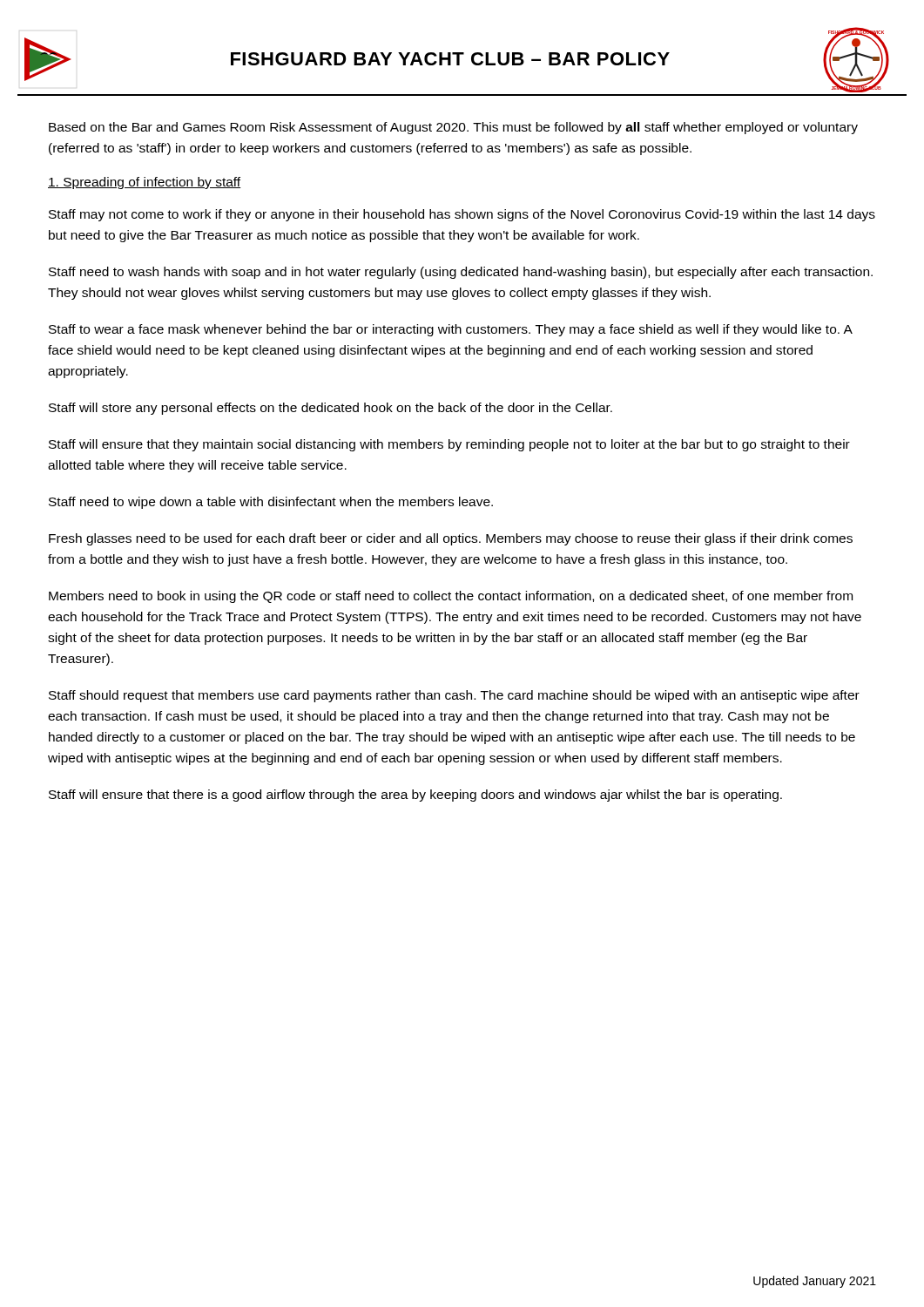The image size is (924, 1307).
Task: Click on the text block containing "Fresh glasses need to be used"
Action: click(450, 549)
